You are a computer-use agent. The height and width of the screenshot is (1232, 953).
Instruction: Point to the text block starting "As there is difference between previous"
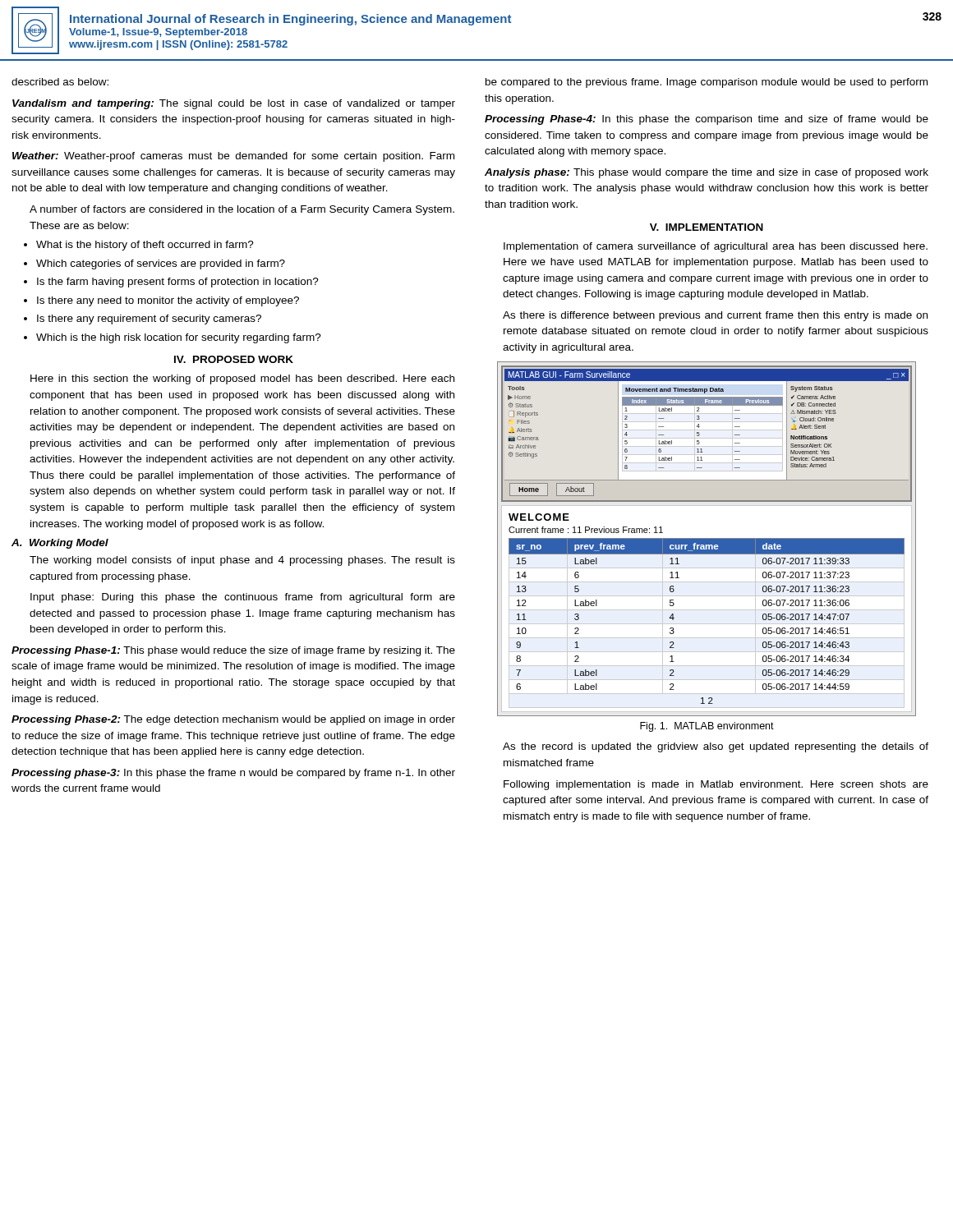pos(716,331)
